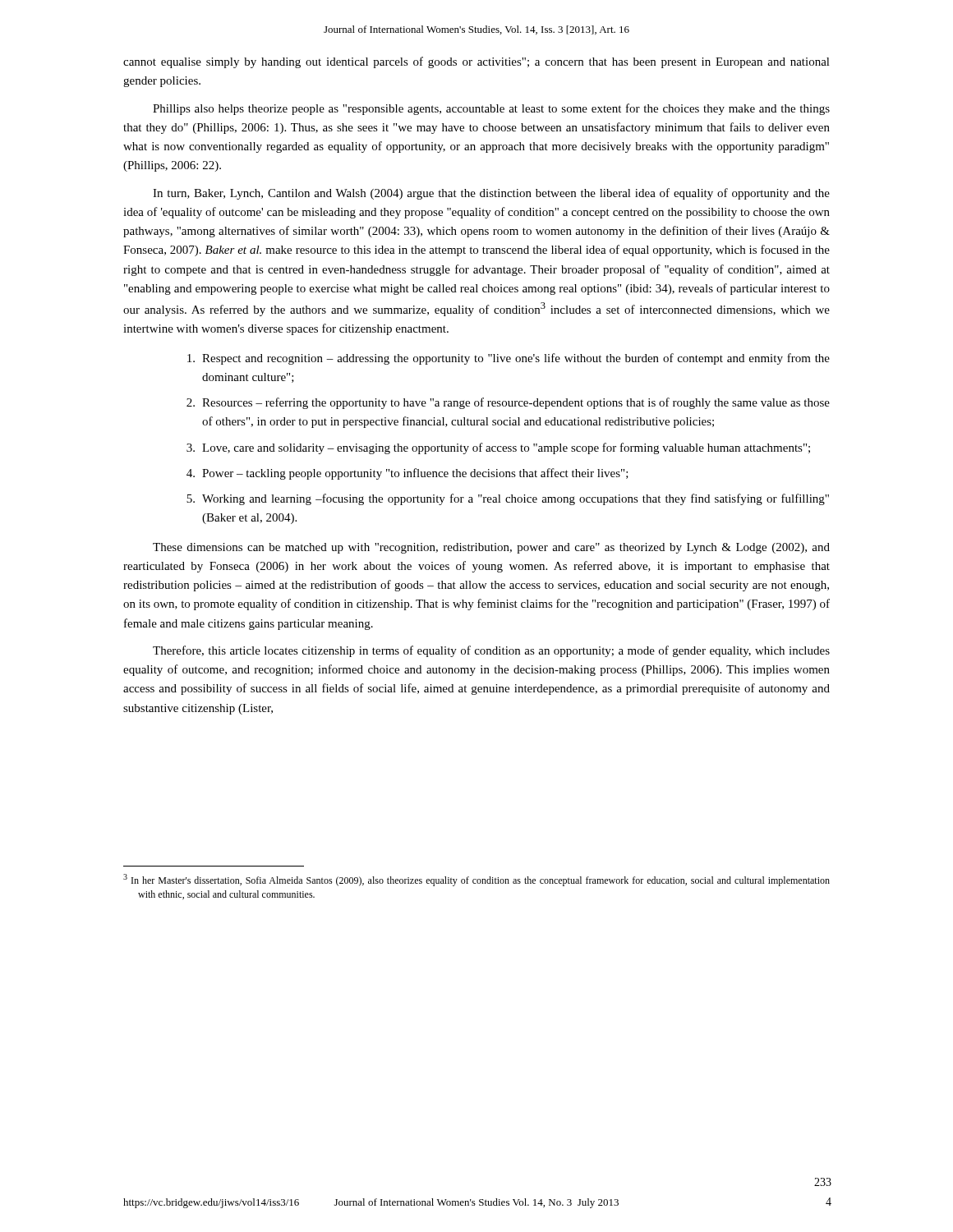Image resolution: width=953 pixels, height=1232 pixels.
Task: Point to the passage starting "cannot equalise simply by handing out"
Action: 476,72
